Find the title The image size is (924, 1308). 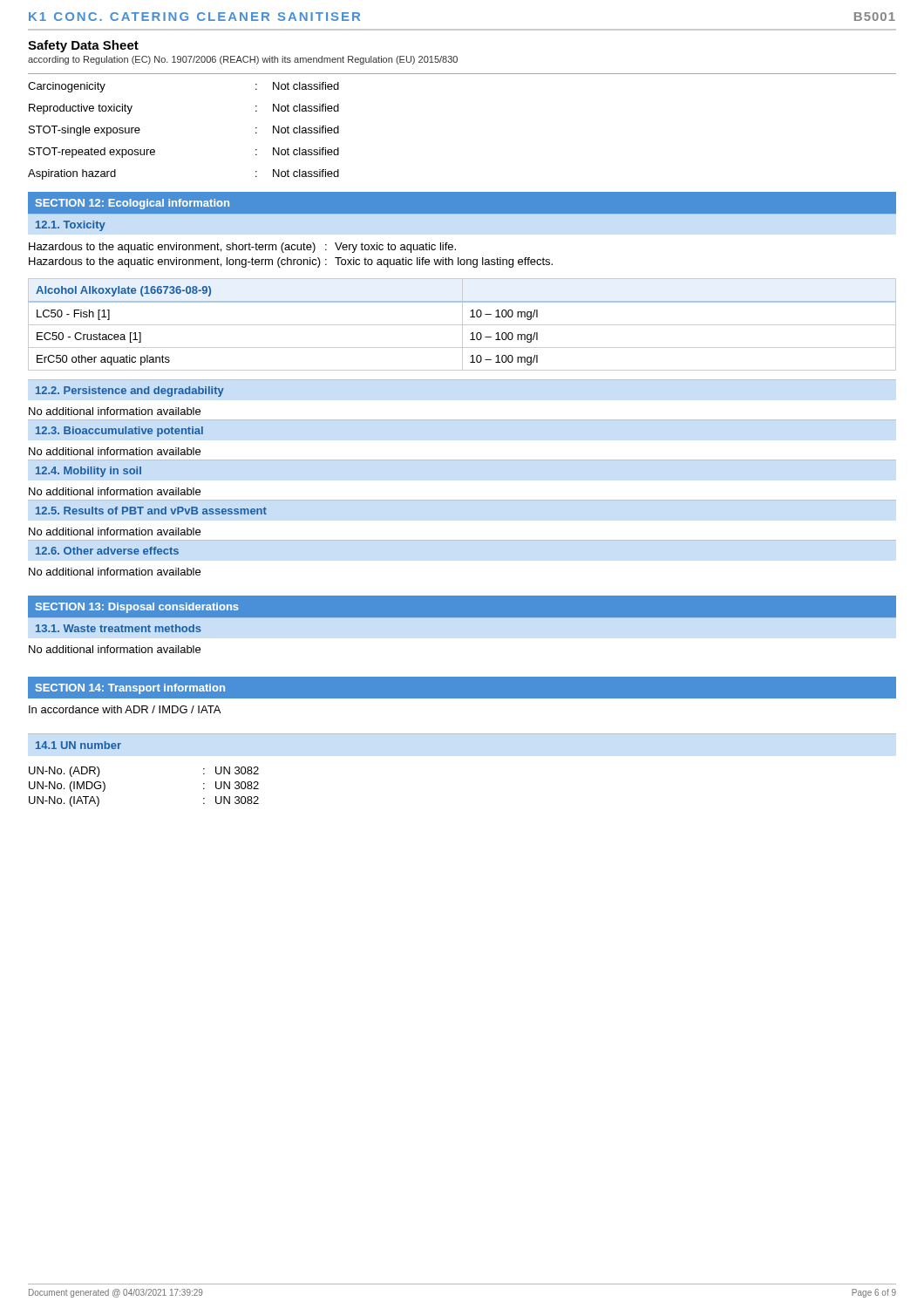click(x=83, y=45)
